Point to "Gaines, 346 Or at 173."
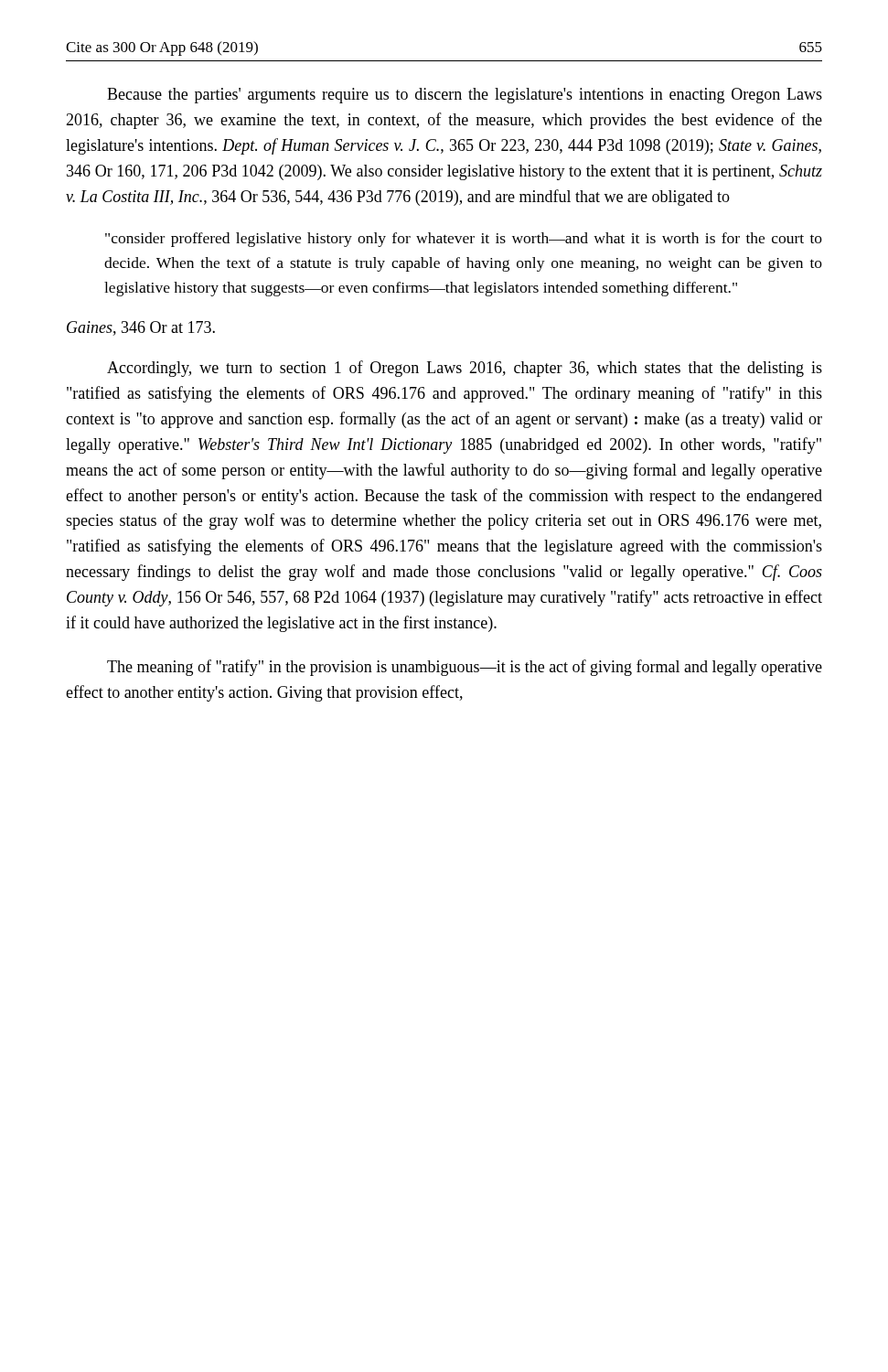Viewport: 888px width, 1372px height. coord(141,328)
